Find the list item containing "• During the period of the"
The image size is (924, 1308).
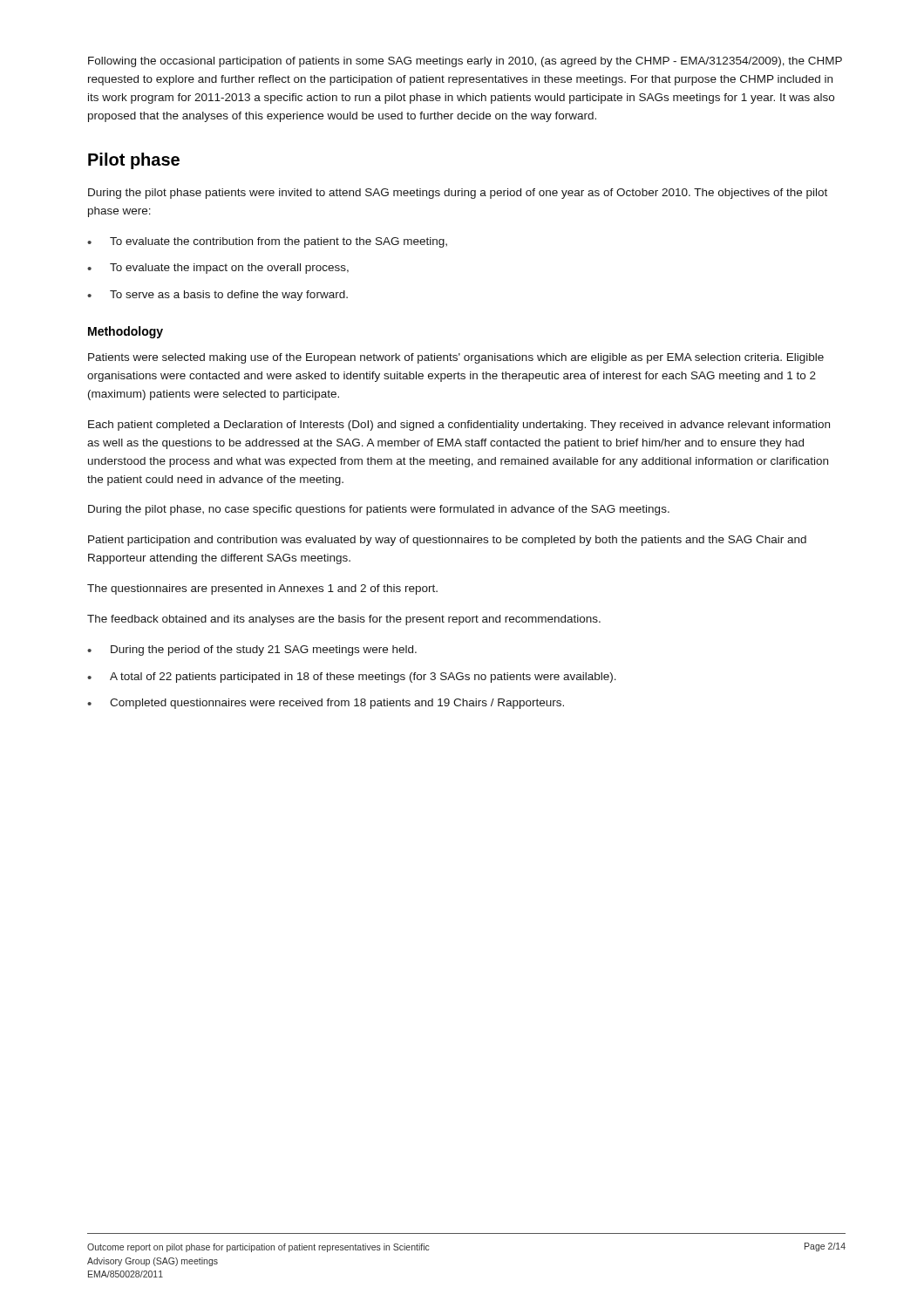(252, 651)
